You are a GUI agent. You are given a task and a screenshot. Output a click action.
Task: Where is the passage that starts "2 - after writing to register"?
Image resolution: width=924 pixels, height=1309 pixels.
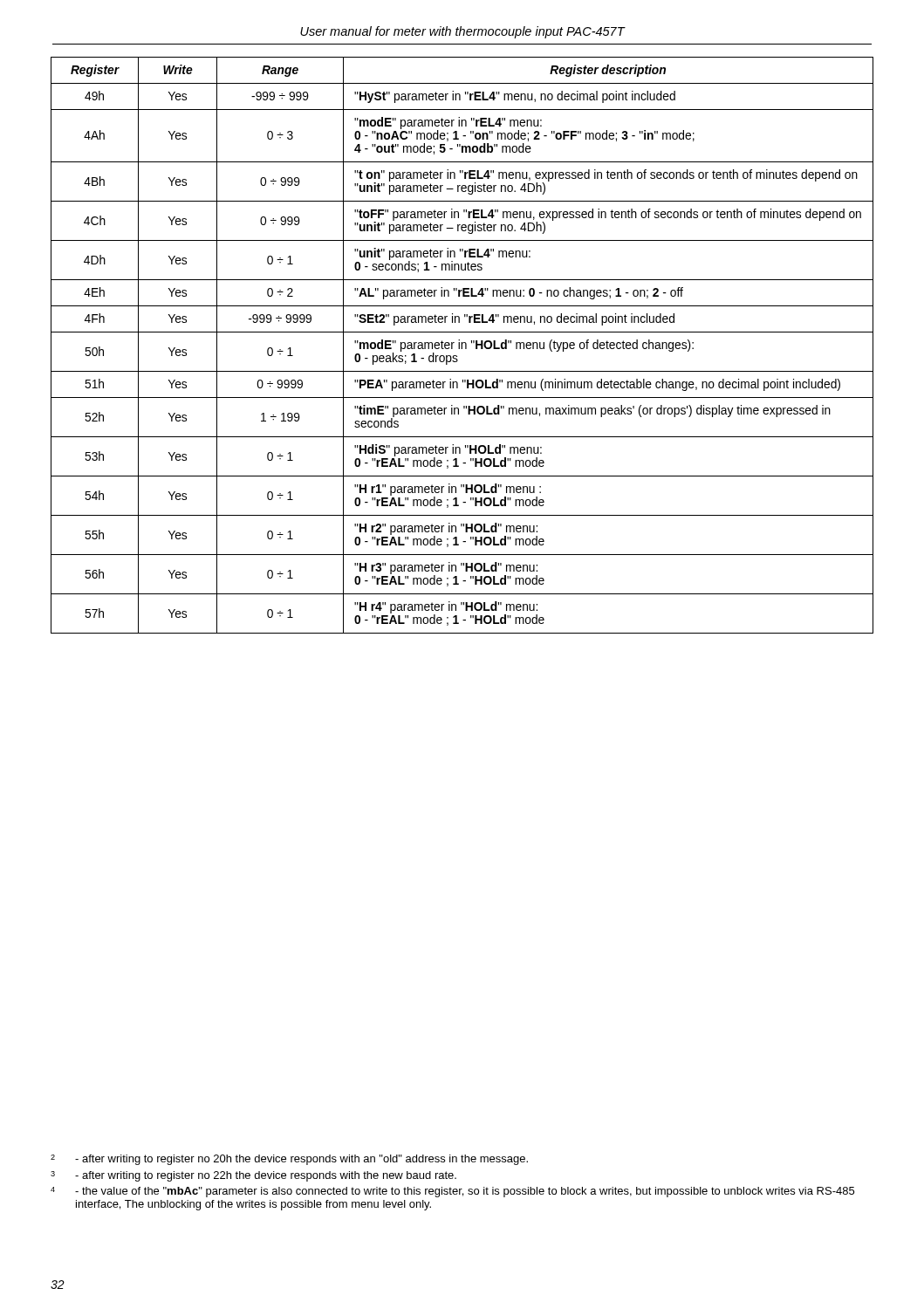(462, 1159)
